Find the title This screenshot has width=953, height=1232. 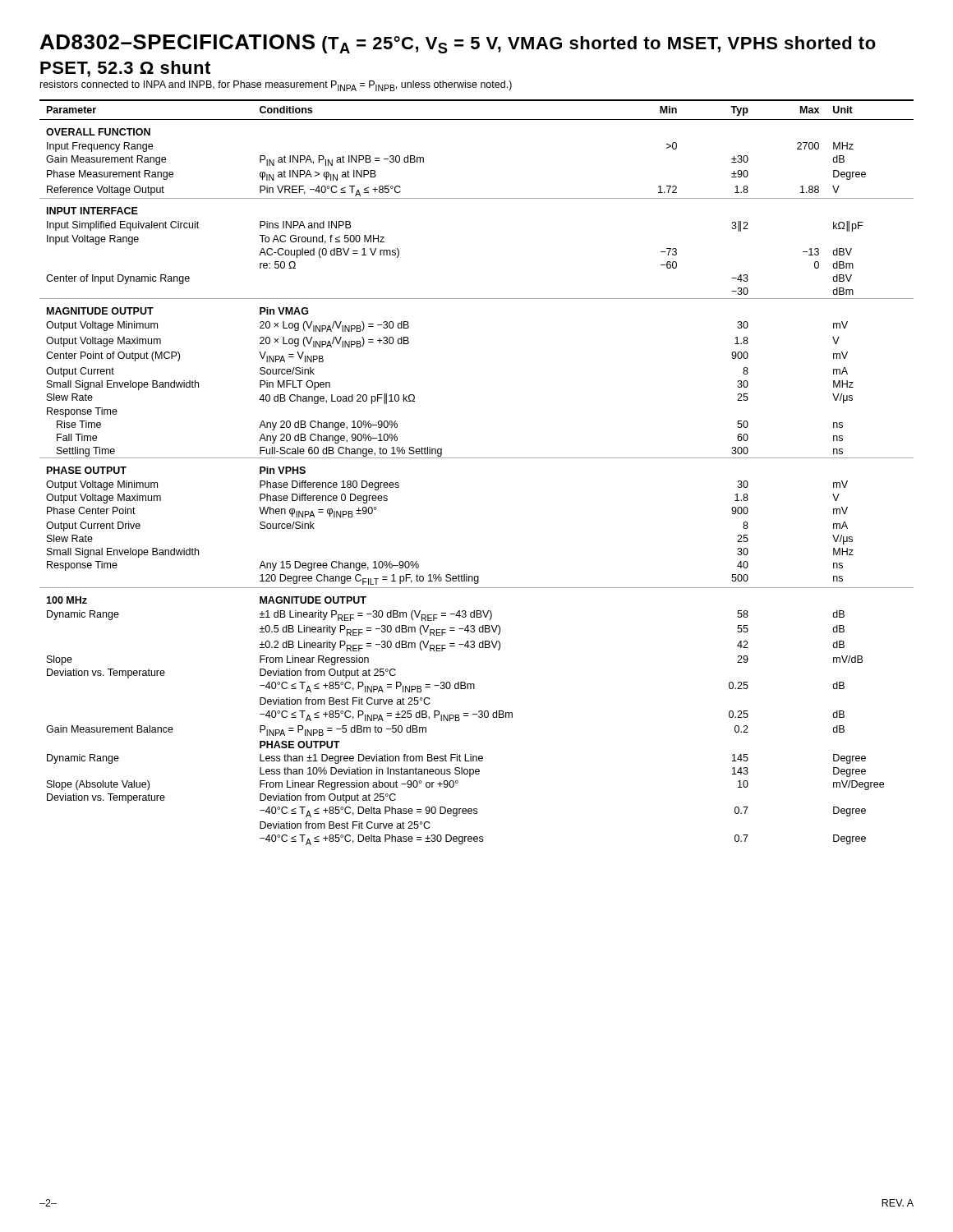[x=476, y=61]
